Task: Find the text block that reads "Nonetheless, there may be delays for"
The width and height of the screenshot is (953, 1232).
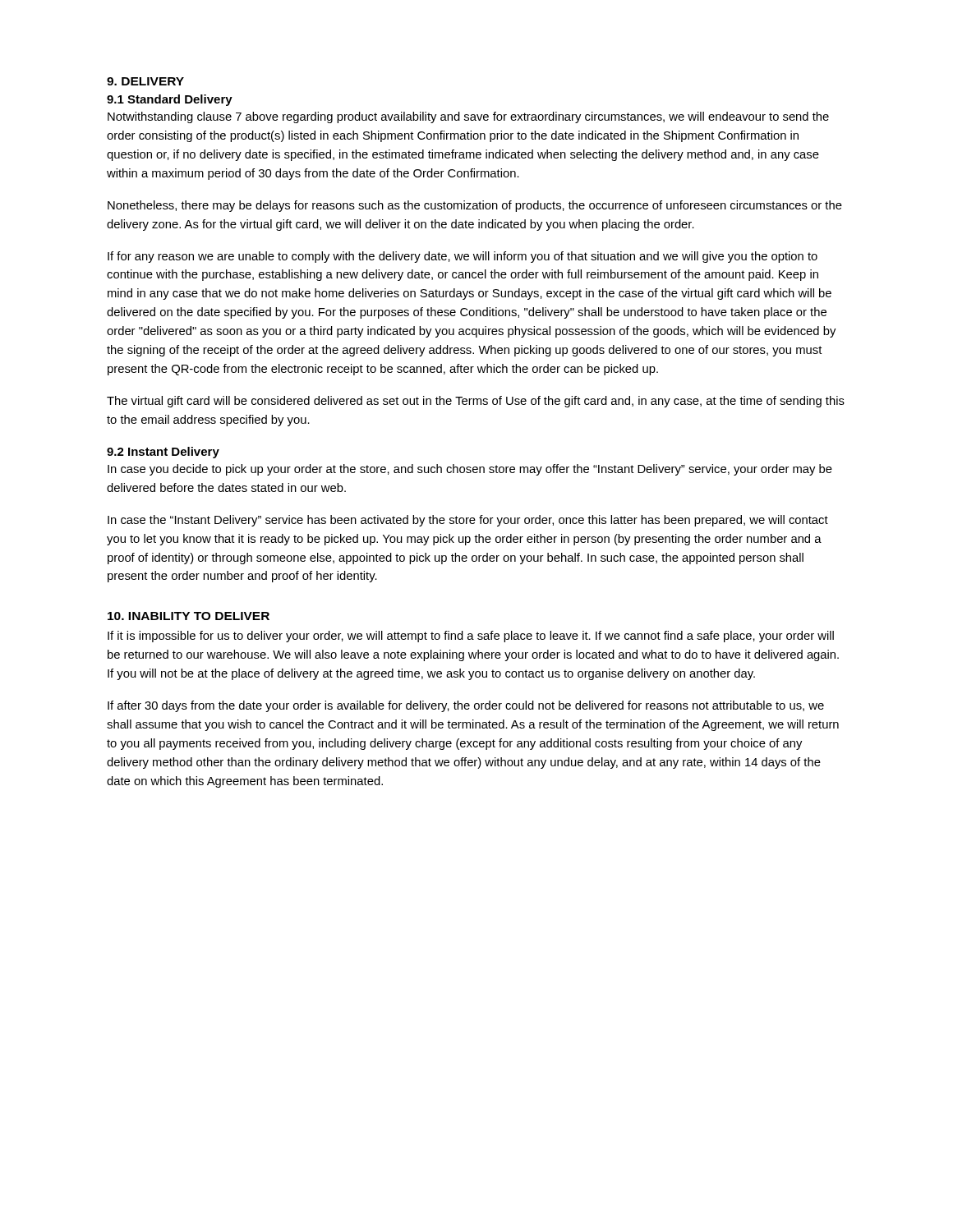Action: [474, 214]
